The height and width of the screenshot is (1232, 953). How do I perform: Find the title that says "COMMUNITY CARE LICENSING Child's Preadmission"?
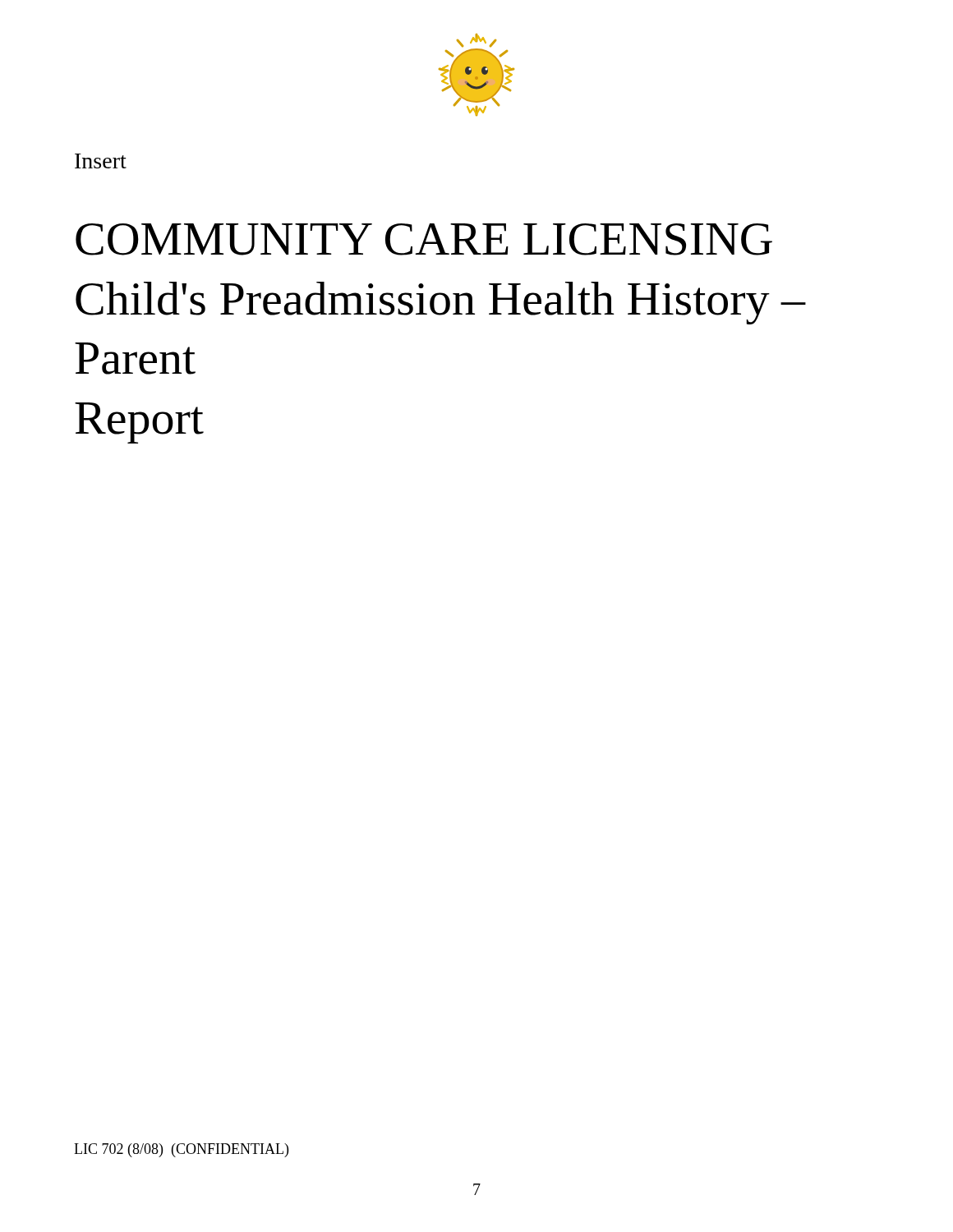(x=440, y=328)
